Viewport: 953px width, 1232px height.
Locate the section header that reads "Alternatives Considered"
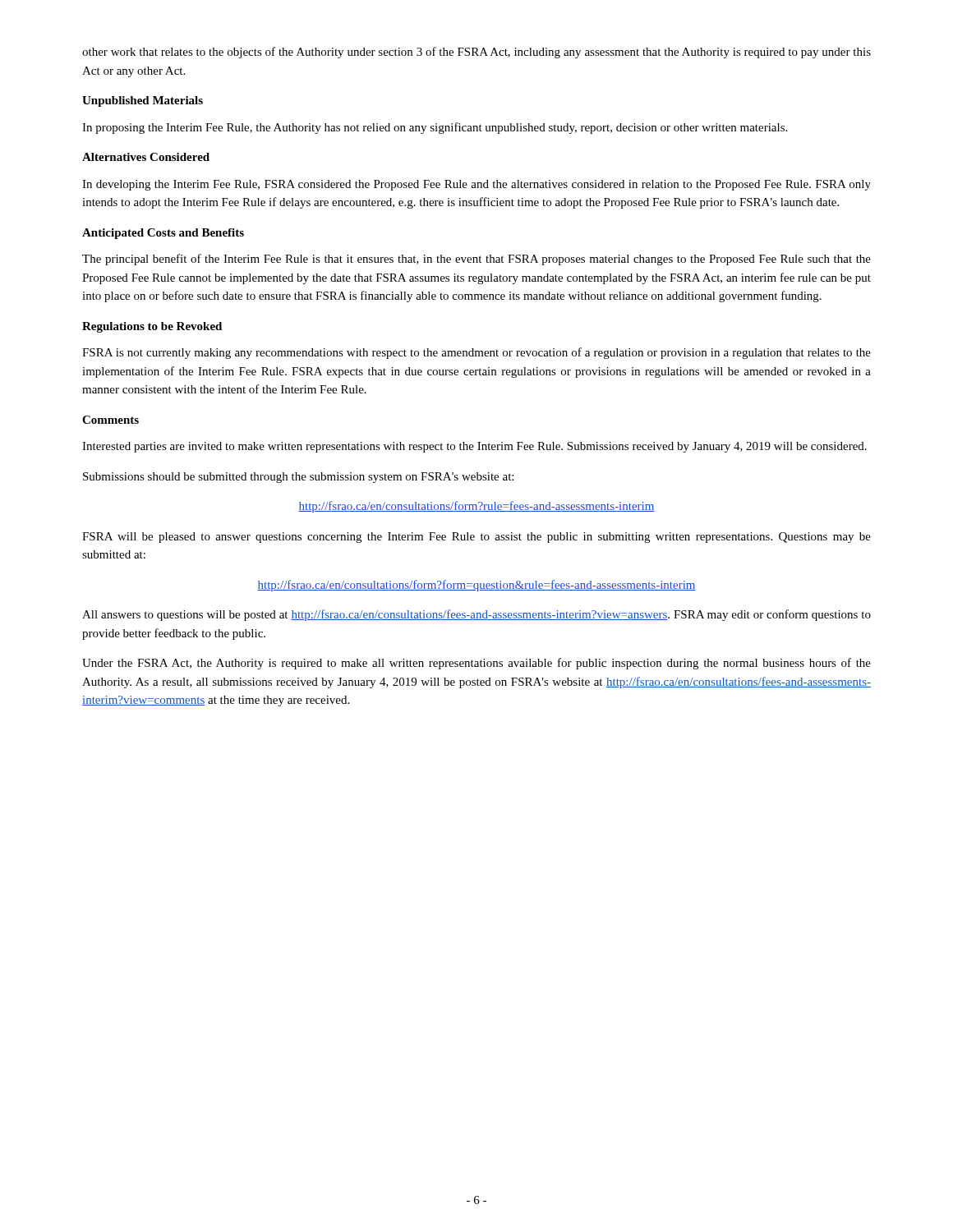click(x=146, y=157)
